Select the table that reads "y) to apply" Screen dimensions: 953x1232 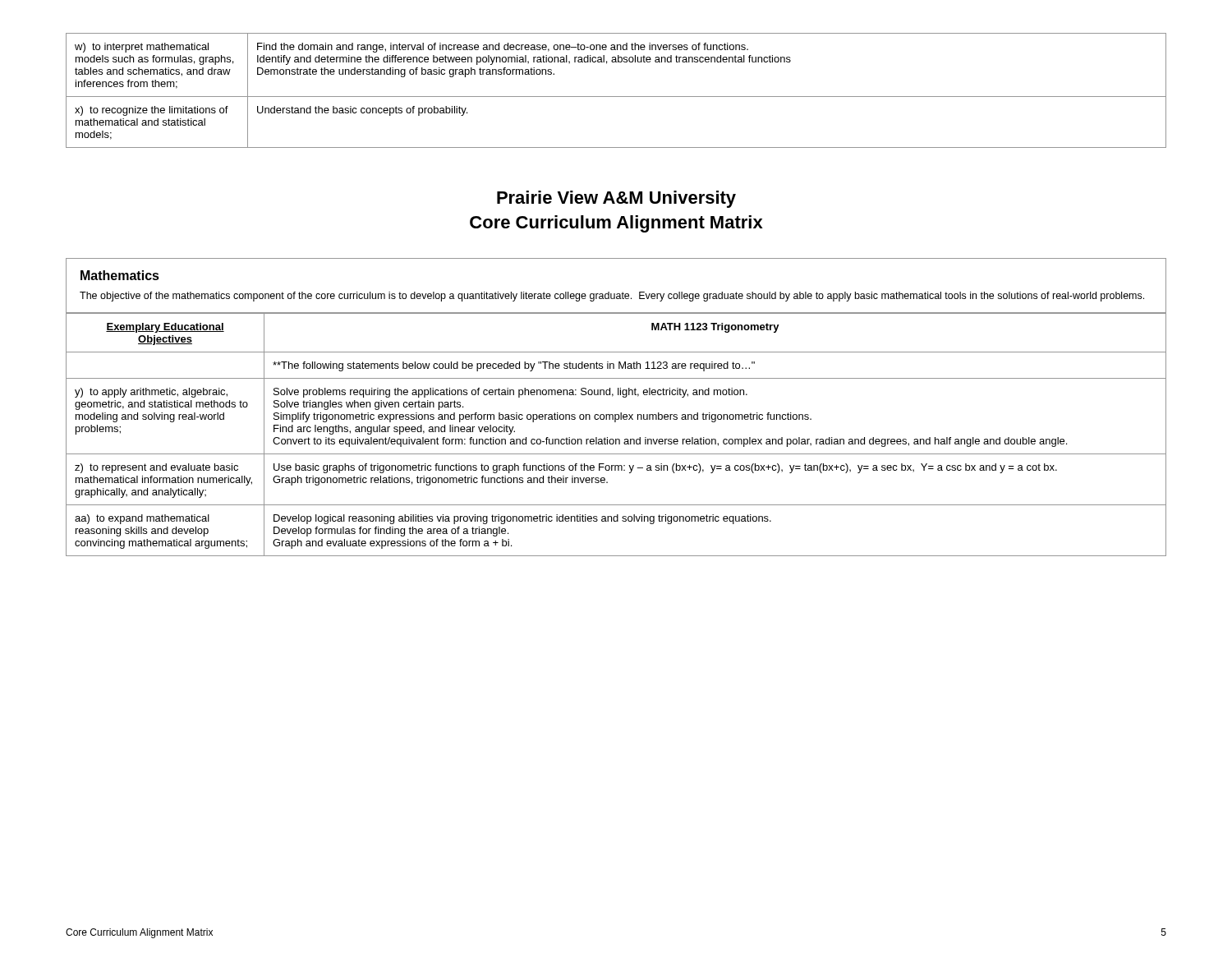616,434
